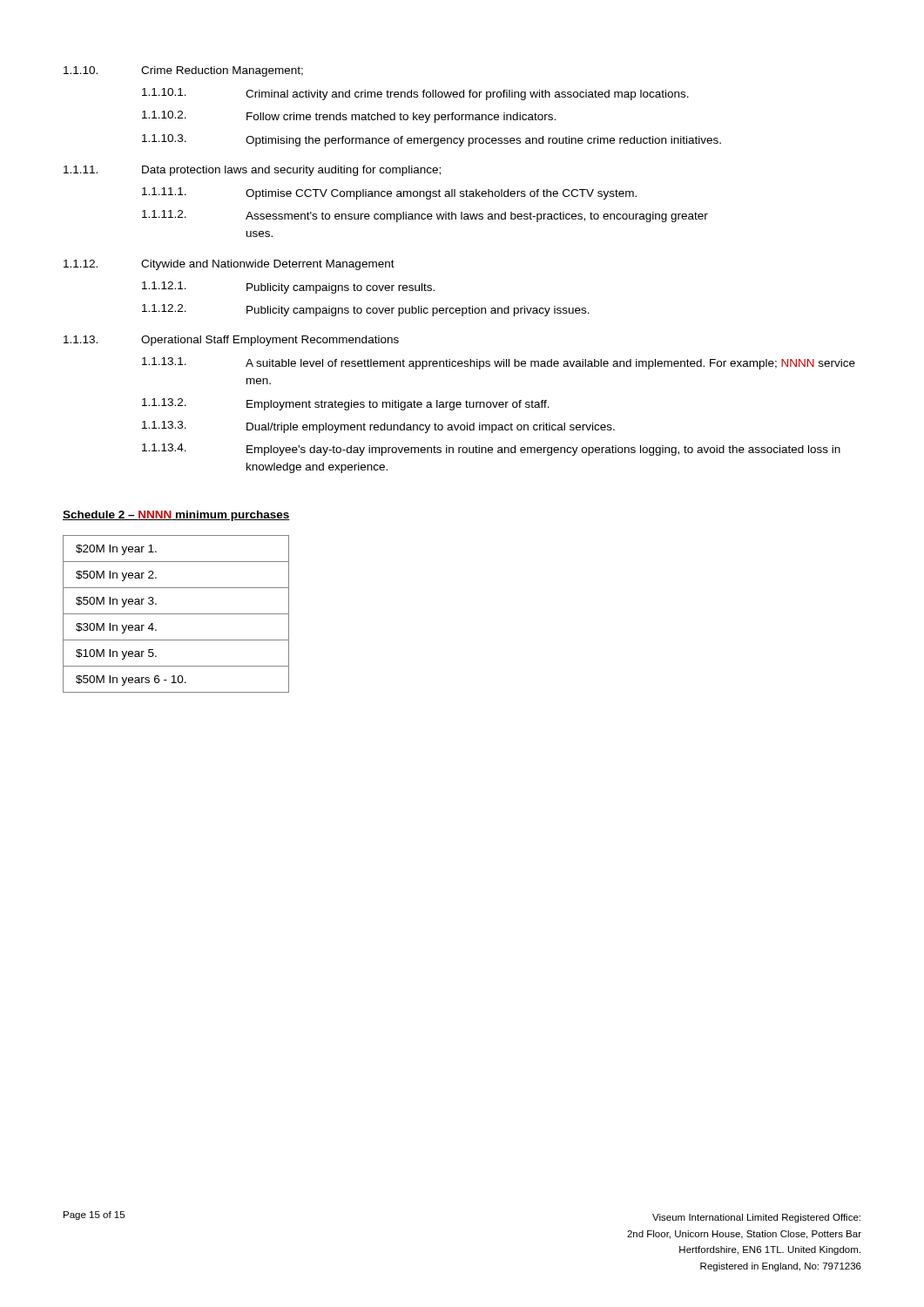Navigate to the region starting "1.13.3. Dual/triple employment redundancy to avoid impact"

click(x=501, y=427)
